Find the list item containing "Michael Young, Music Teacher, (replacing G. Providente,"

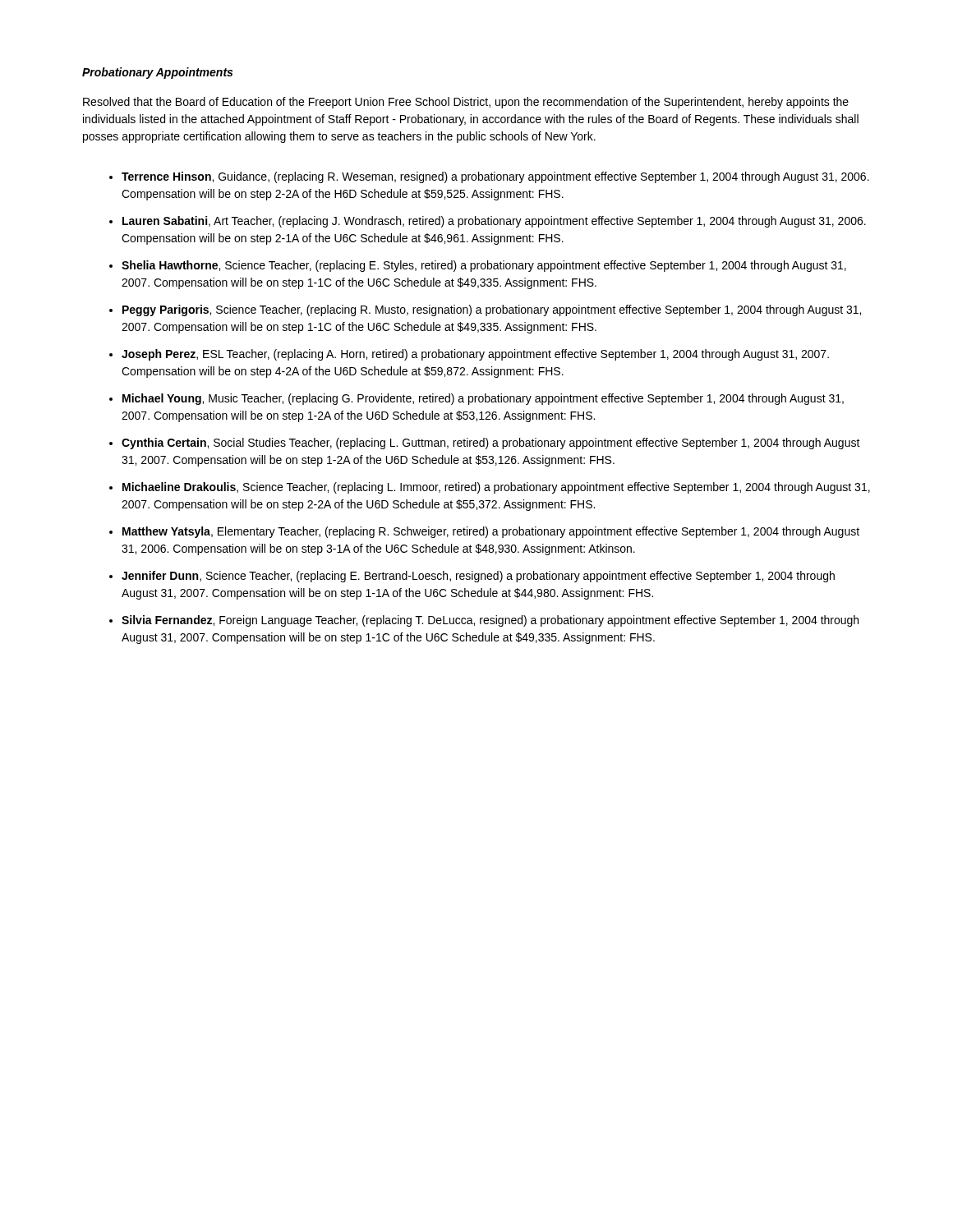coord(483,407)
